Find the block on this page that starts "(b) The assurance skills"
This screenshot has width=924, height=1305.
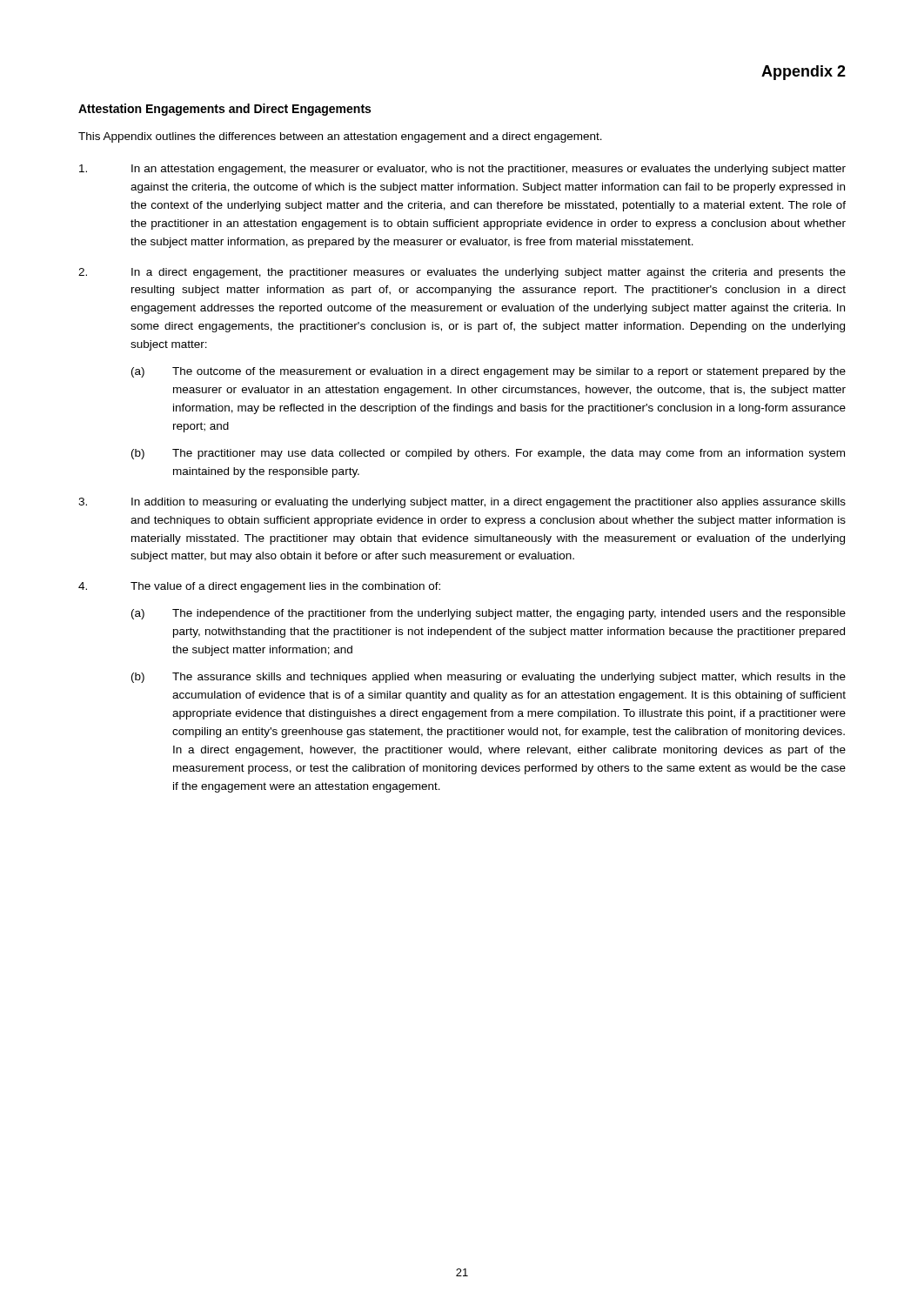click(x=488, y=732)
